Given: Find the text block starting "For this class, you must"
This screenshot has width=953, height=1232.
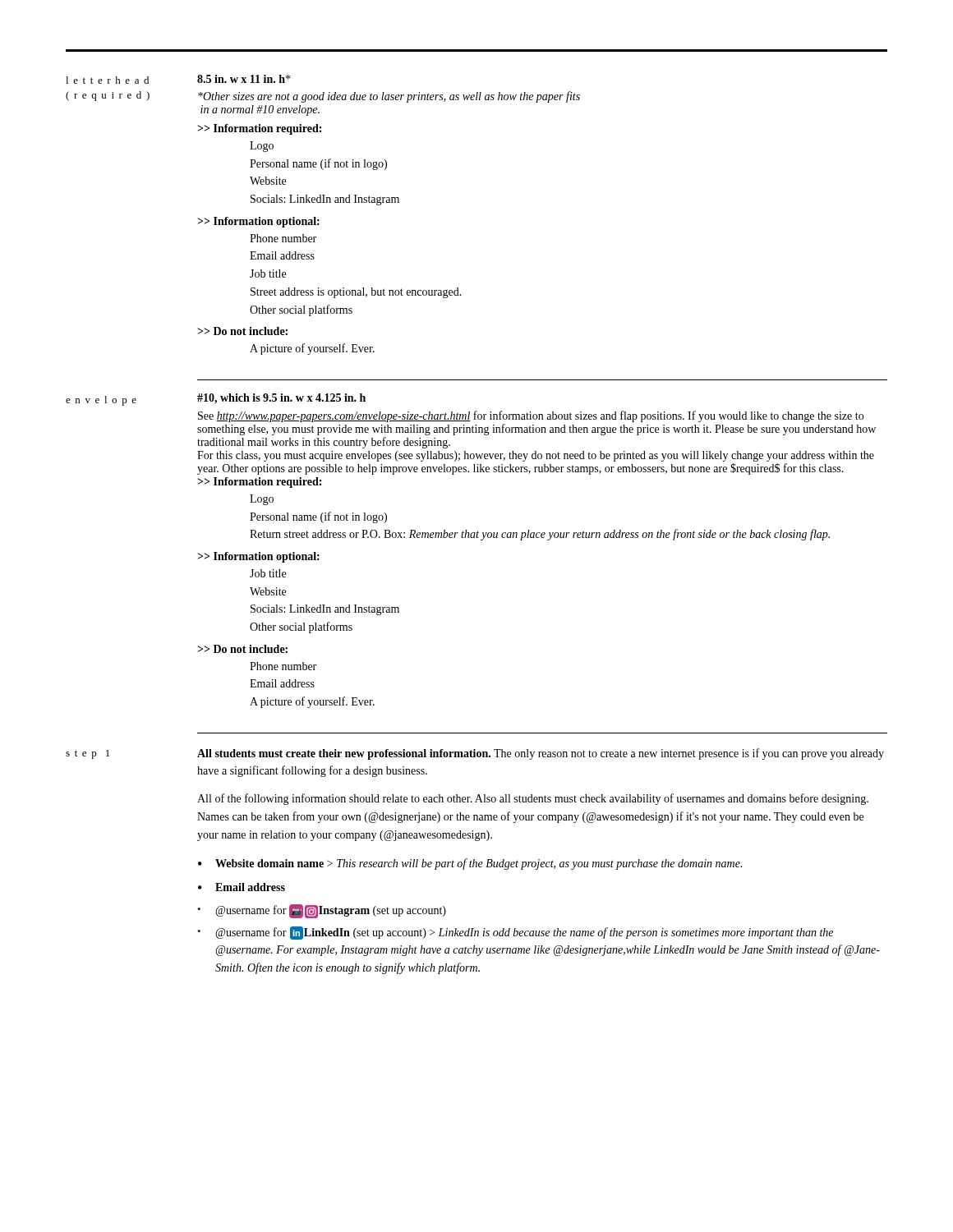Looking at the screenshot, I should 536,462.
